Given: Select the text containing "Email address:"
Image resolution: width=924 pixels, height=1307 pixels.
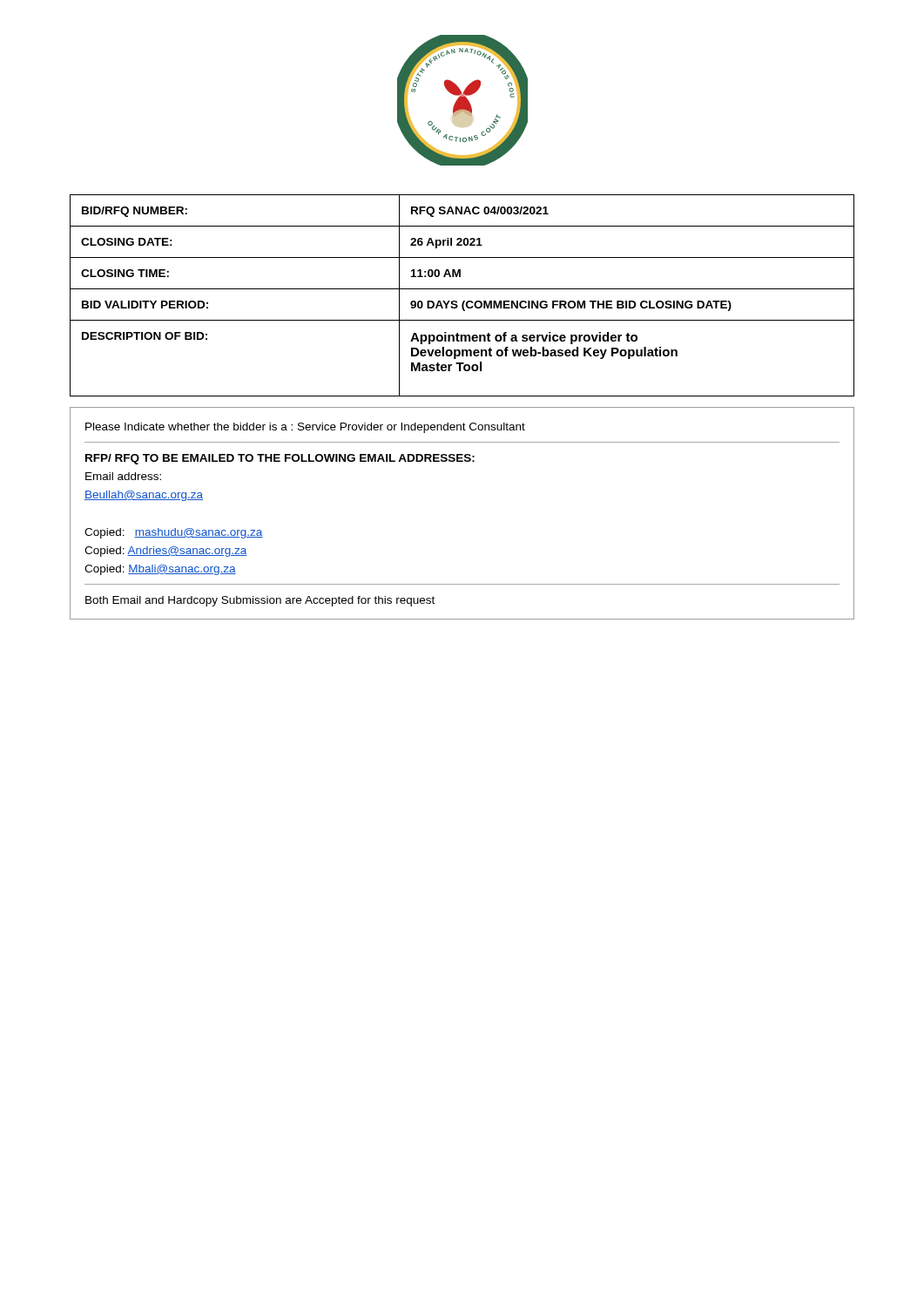Looking at the screenshot, I should point(123,476).
